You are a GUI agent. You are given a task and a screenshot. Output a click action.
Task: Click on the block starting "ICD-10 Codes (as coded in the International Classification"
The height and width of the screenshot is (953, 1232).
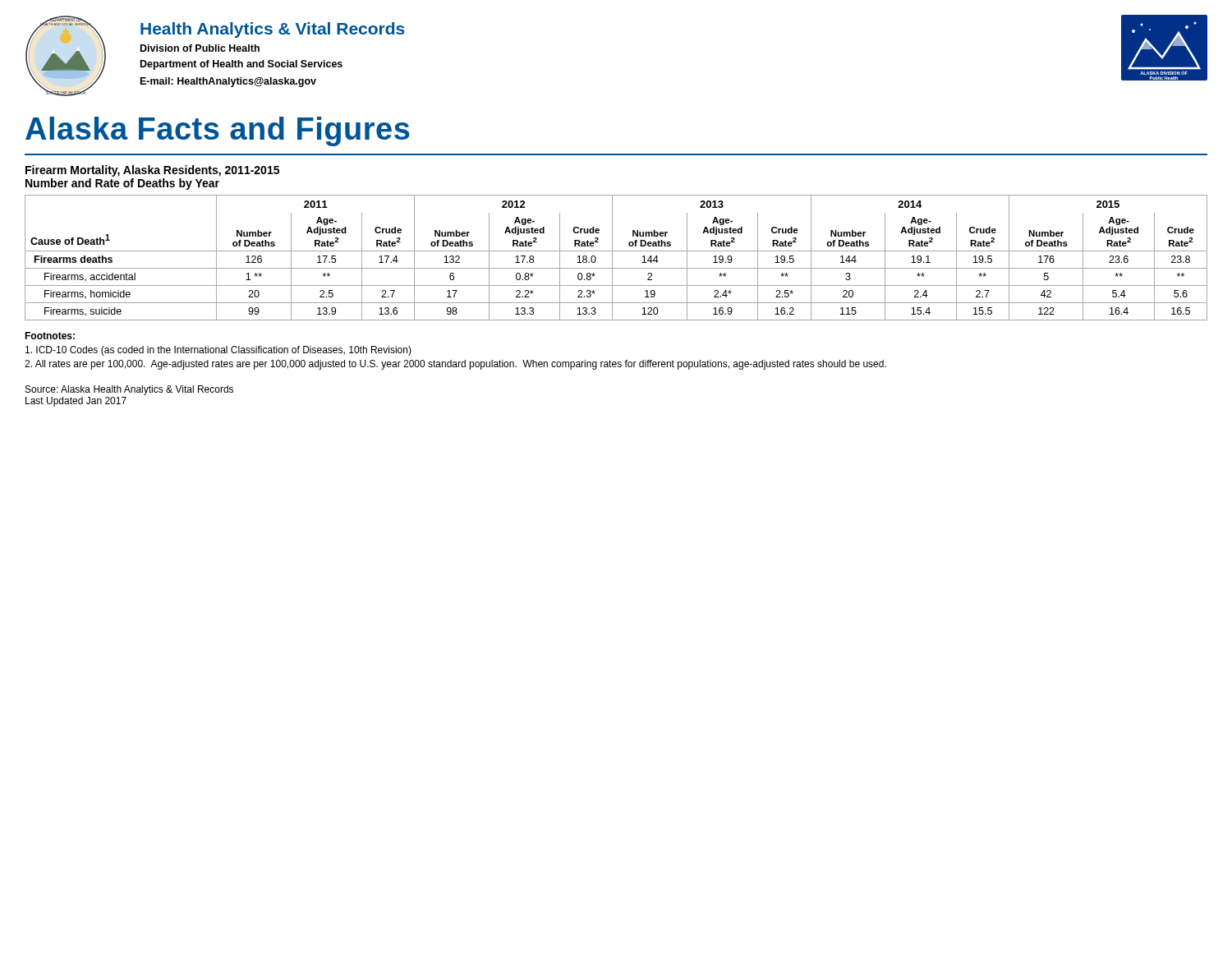pyautogui.click(x=616, y=350)
